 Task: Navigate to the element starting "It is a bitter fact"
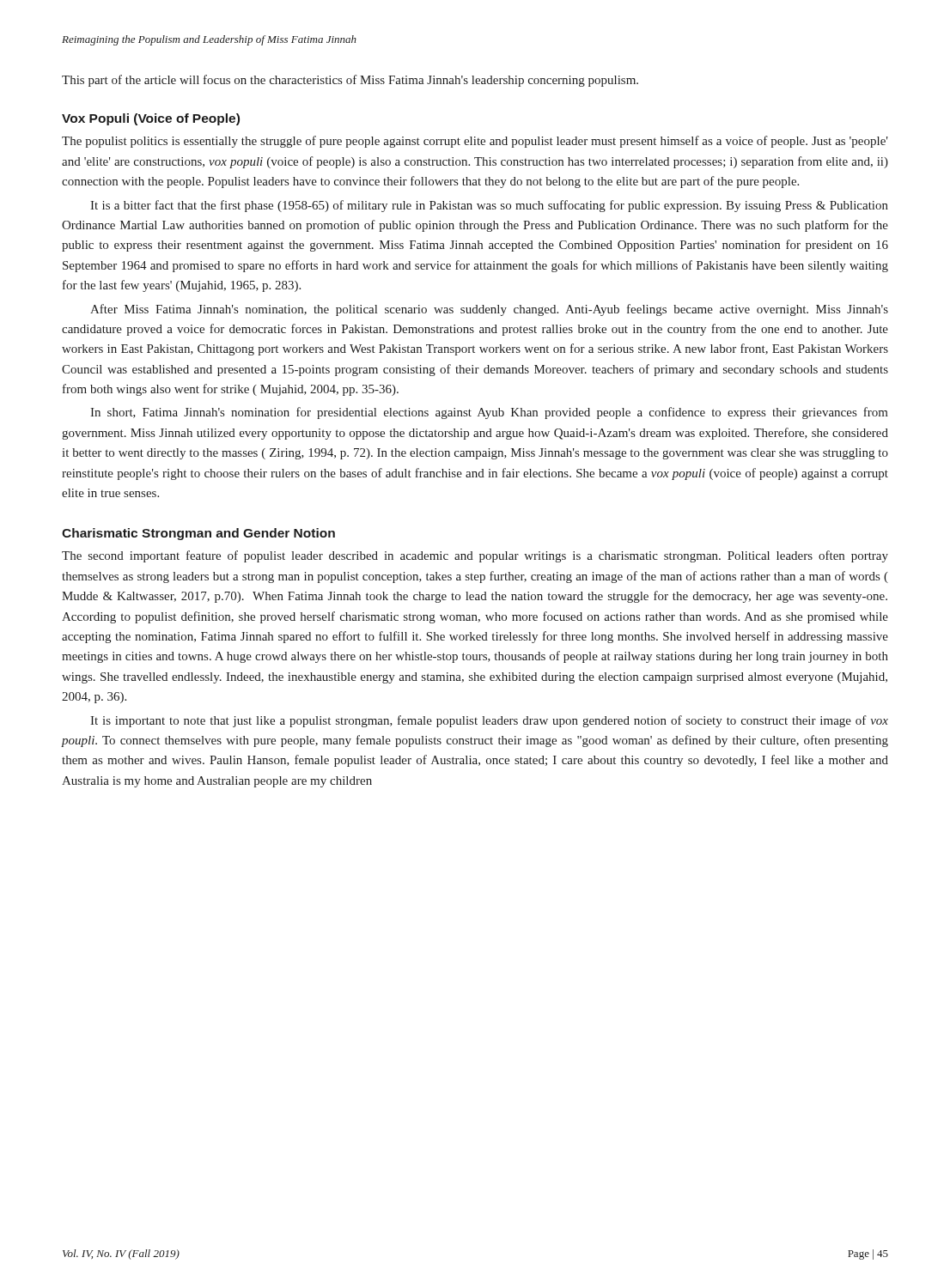tap(475, 246)
